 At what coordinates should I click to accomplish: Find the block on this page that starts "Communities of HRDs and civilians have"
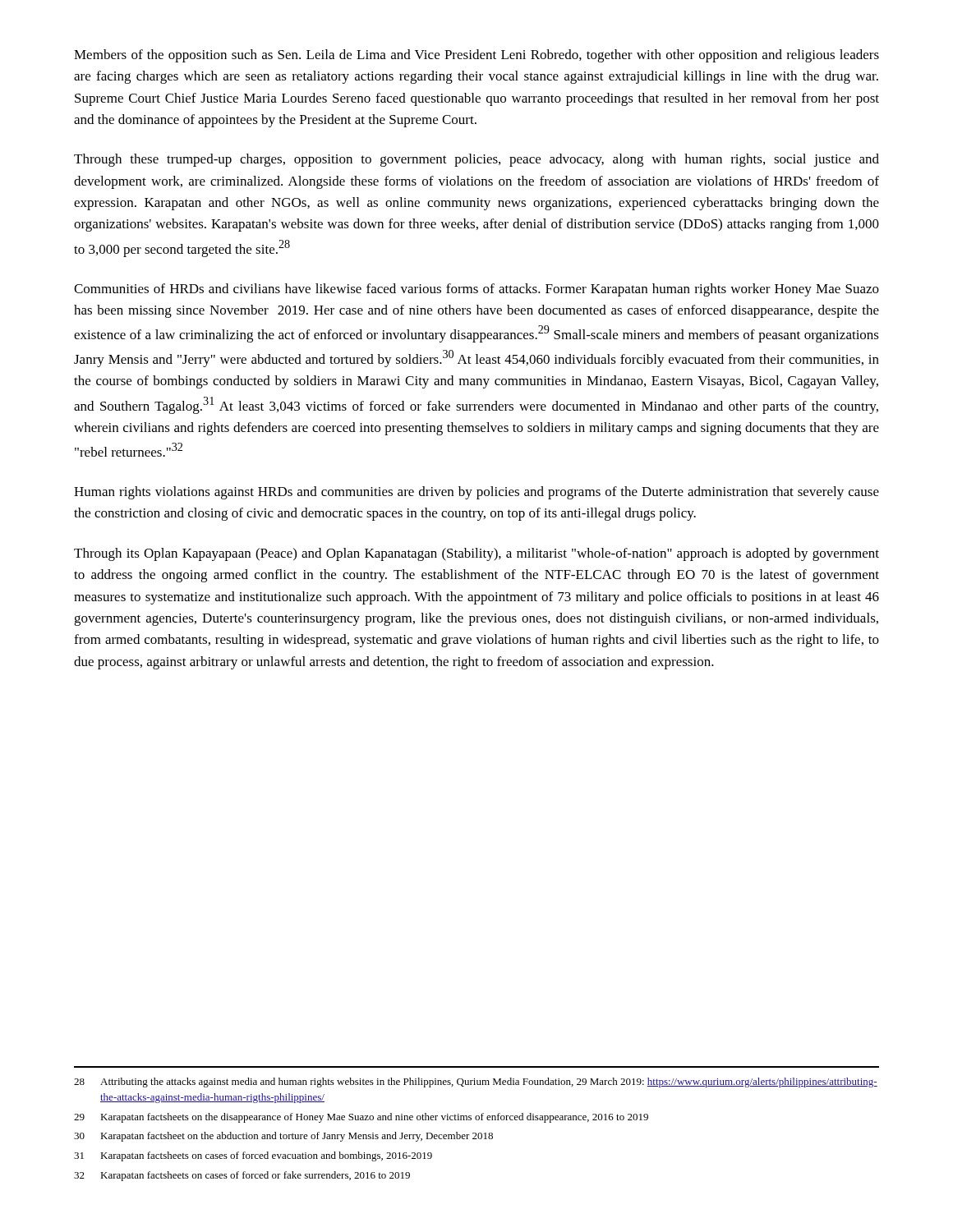(476, 370)
